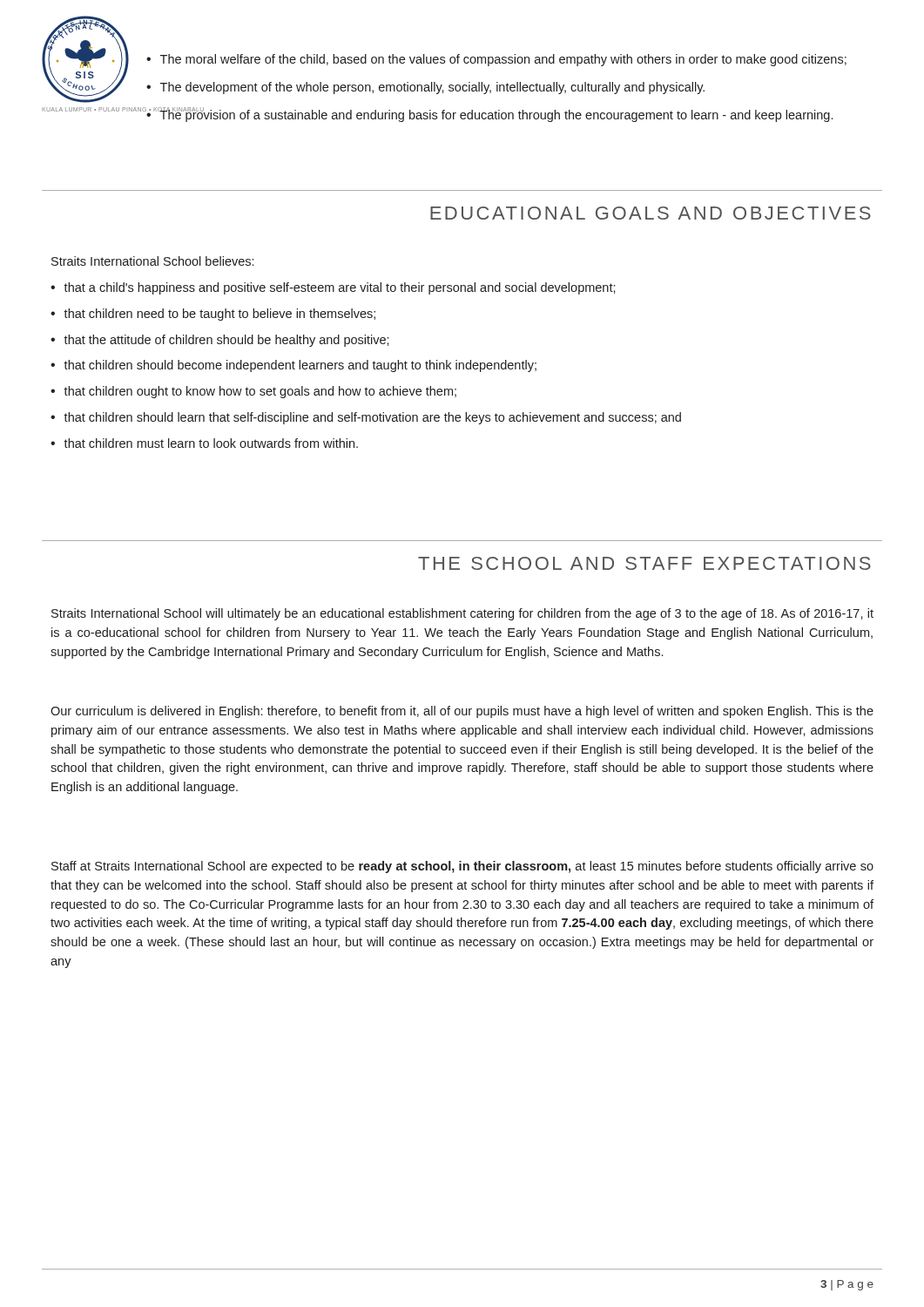Viewport: 924px width, 1307px height.
Task: Click the passage that begins "Our curriculum is delivered"
Action: point(462,750)
